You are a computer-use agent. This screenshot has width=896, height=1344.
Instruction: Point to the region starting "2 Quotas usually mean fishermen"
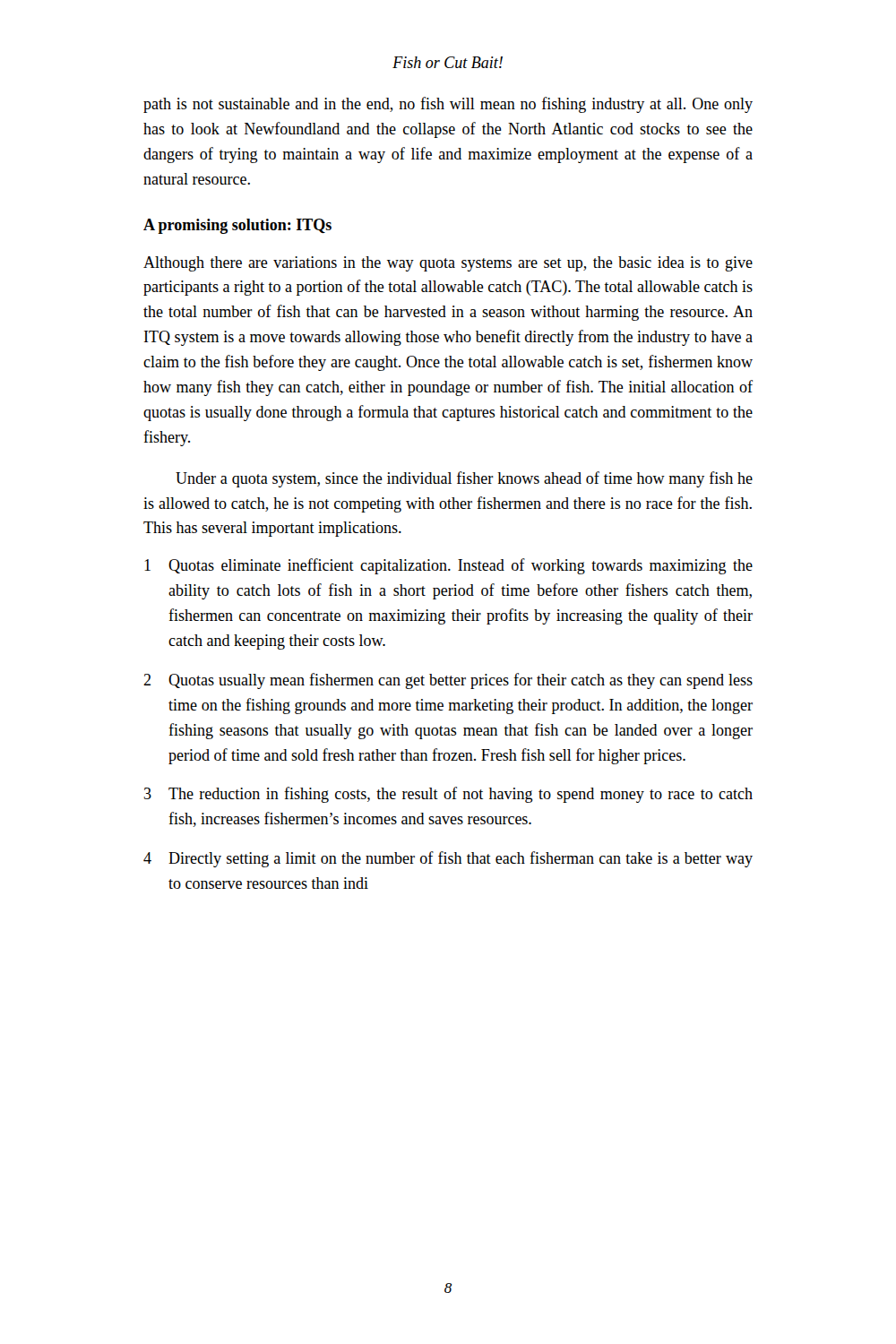pyautogui.click(x=448, y=718)
